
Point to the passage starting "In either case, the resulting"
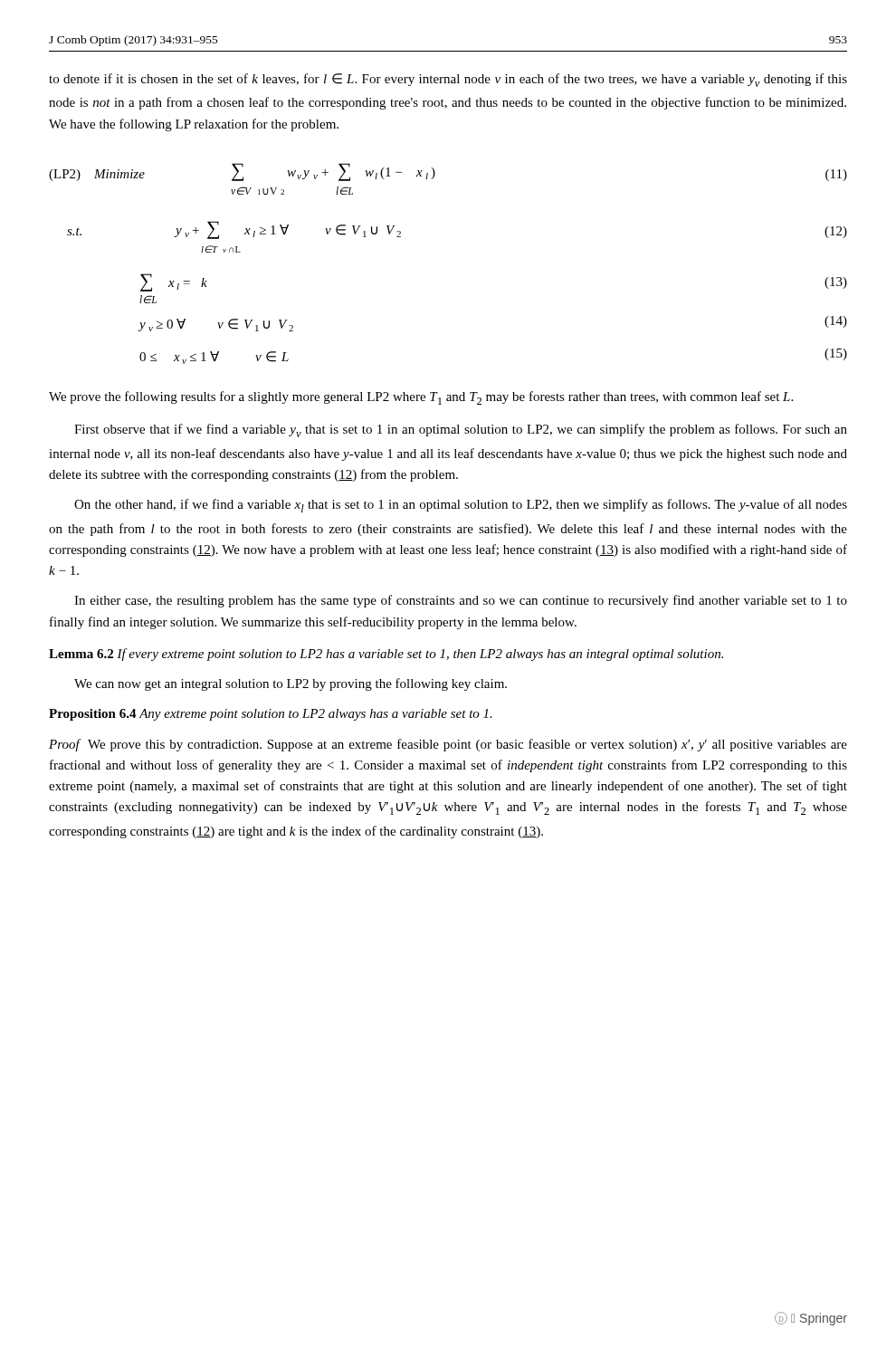448,611
